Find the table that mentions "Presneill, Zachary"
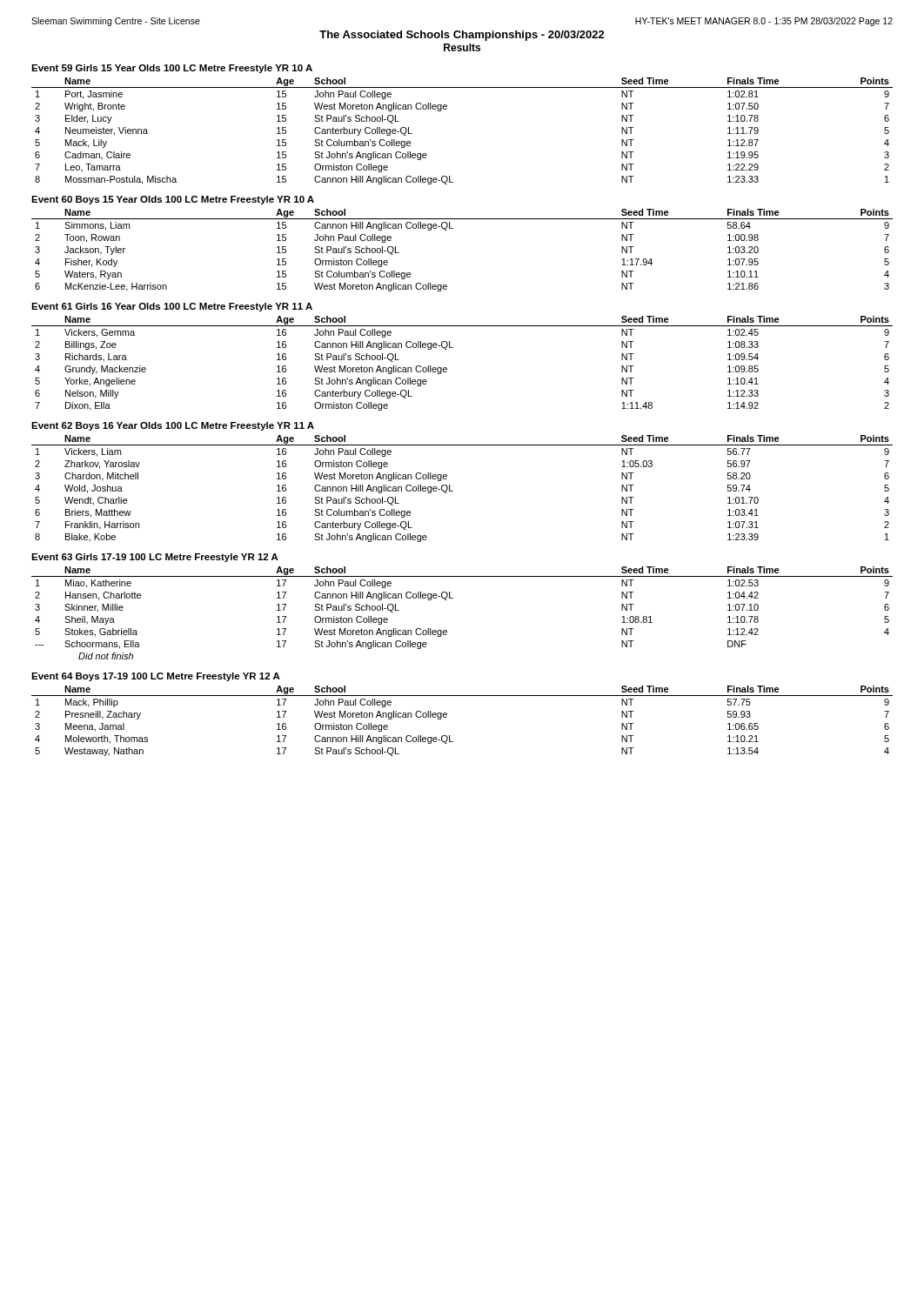The width and height of the screenshot is (924, 1305). [462, 720]
